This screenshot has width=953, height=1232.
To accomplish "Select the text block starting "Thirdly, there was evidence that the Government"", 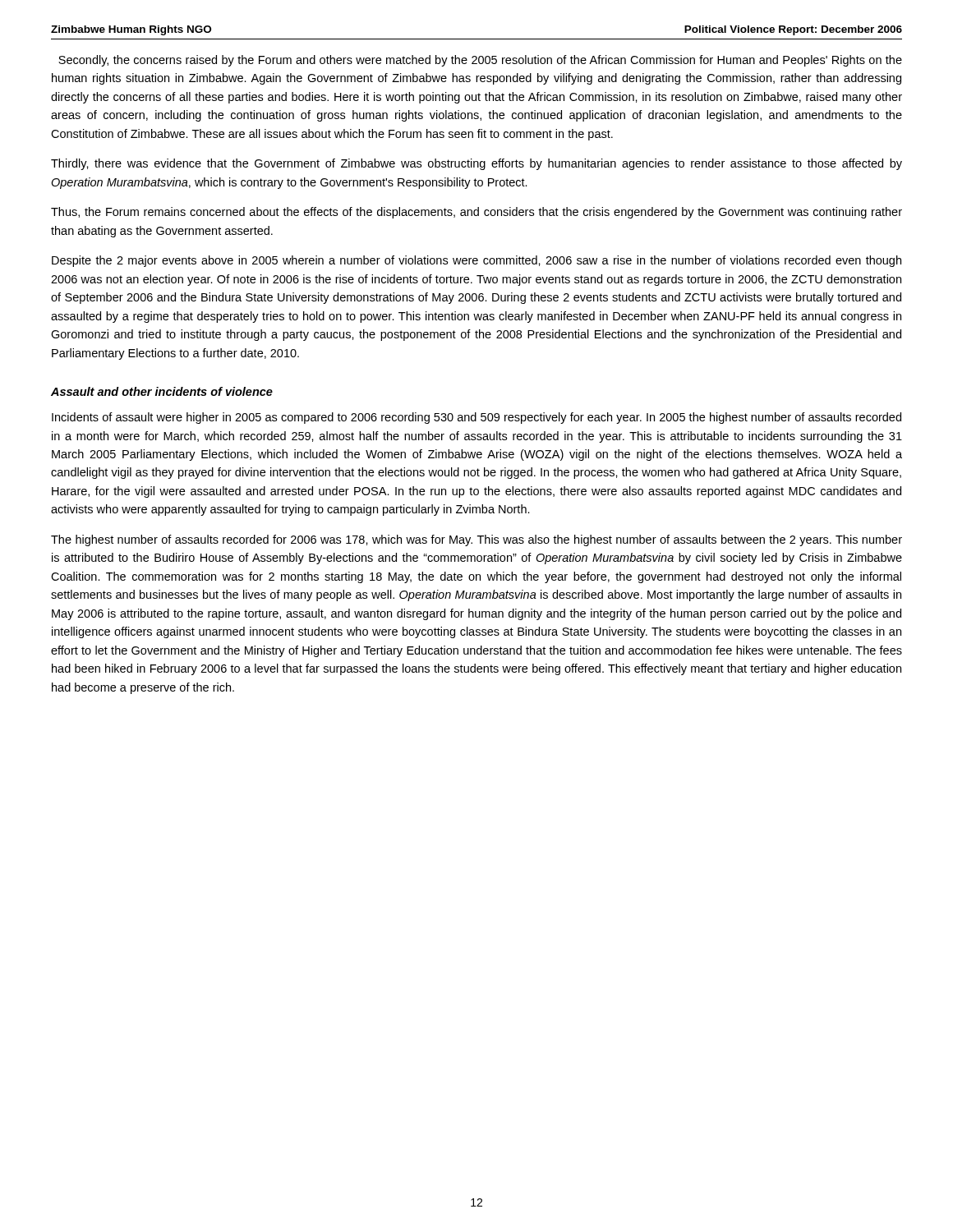I will point(476,173).
